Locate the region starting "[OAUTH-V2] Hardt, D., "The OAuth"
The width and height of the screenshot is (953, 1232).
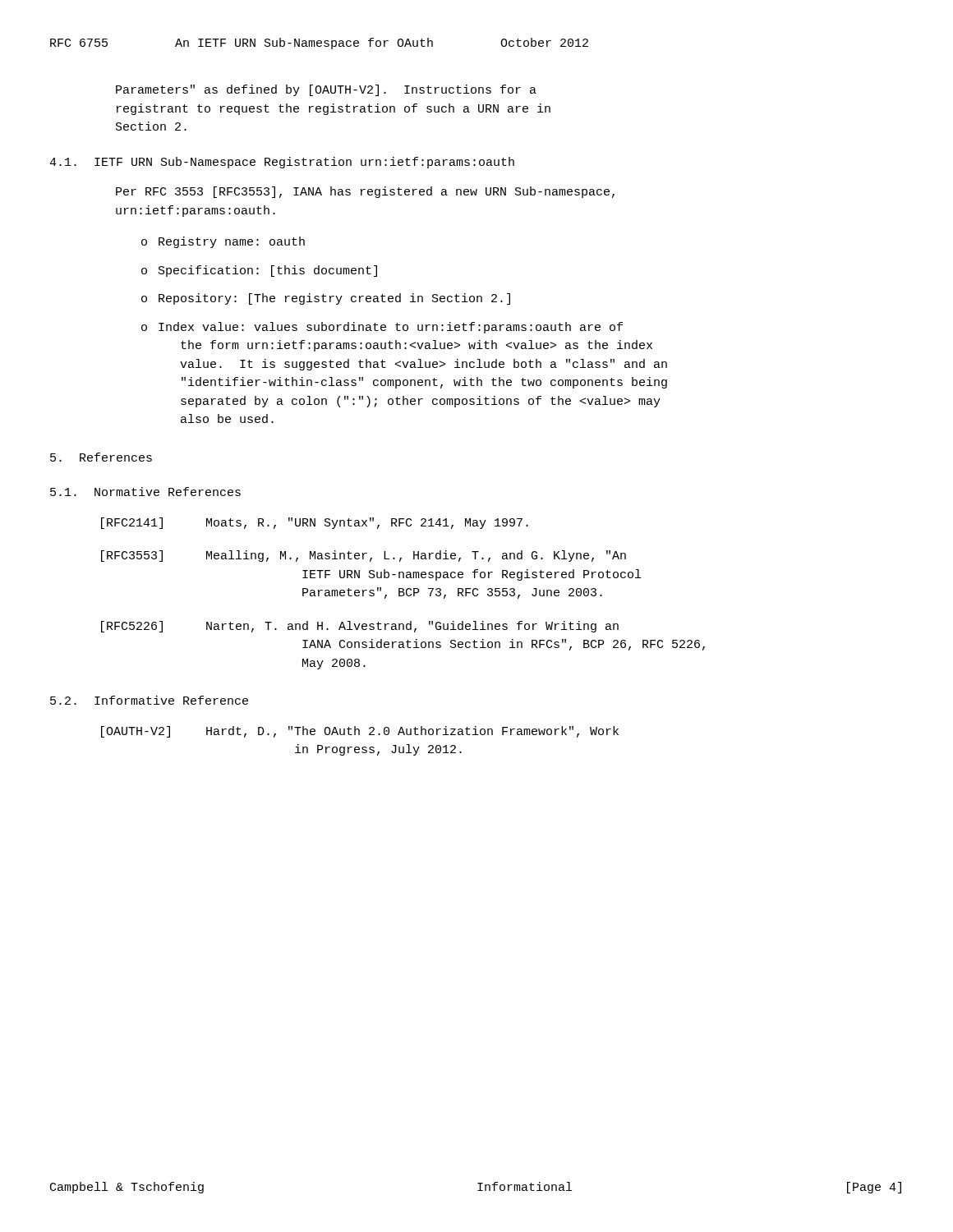click(x=501, y=742)
